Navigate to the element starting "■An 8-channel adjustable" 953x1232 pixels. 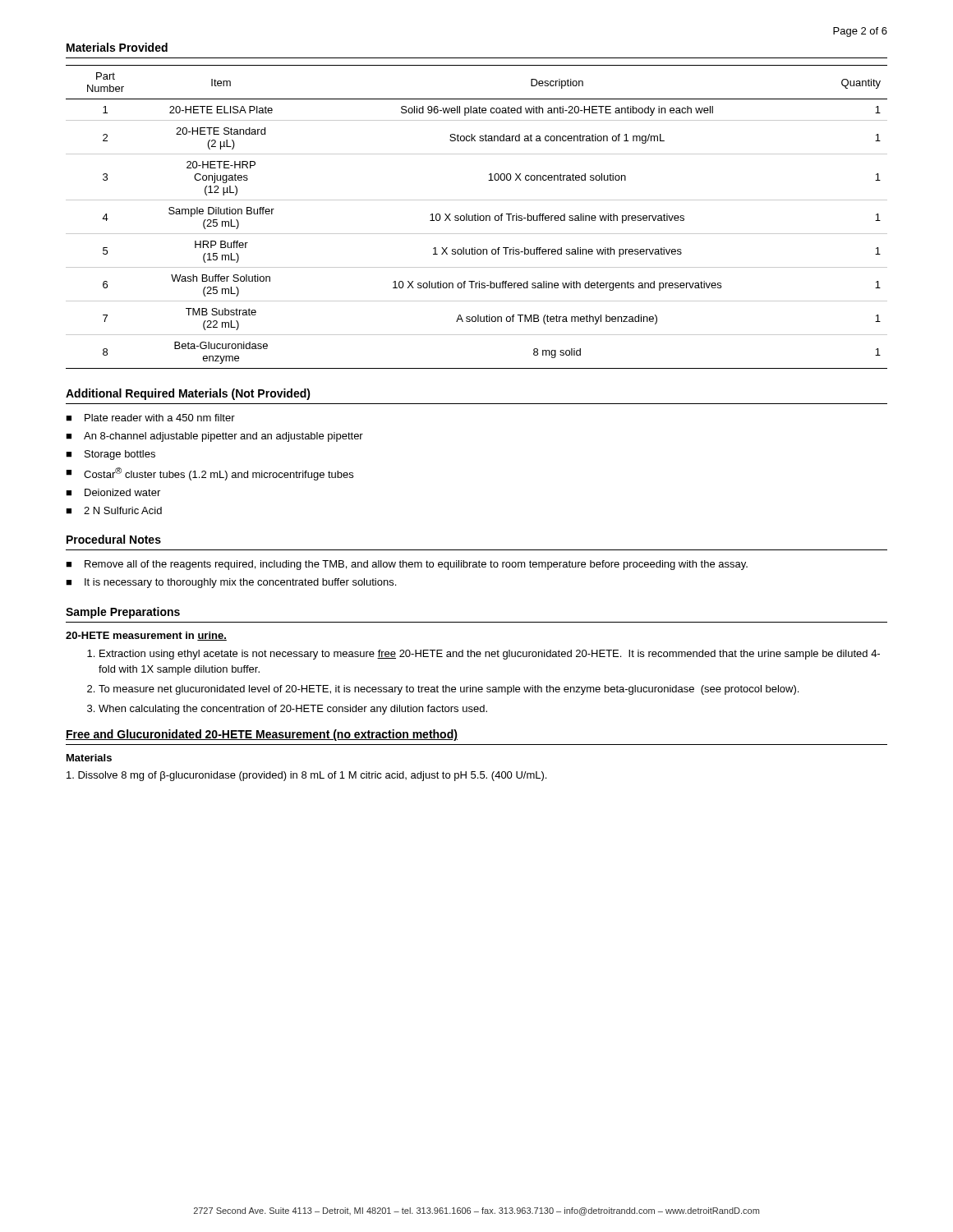(214, 436)
